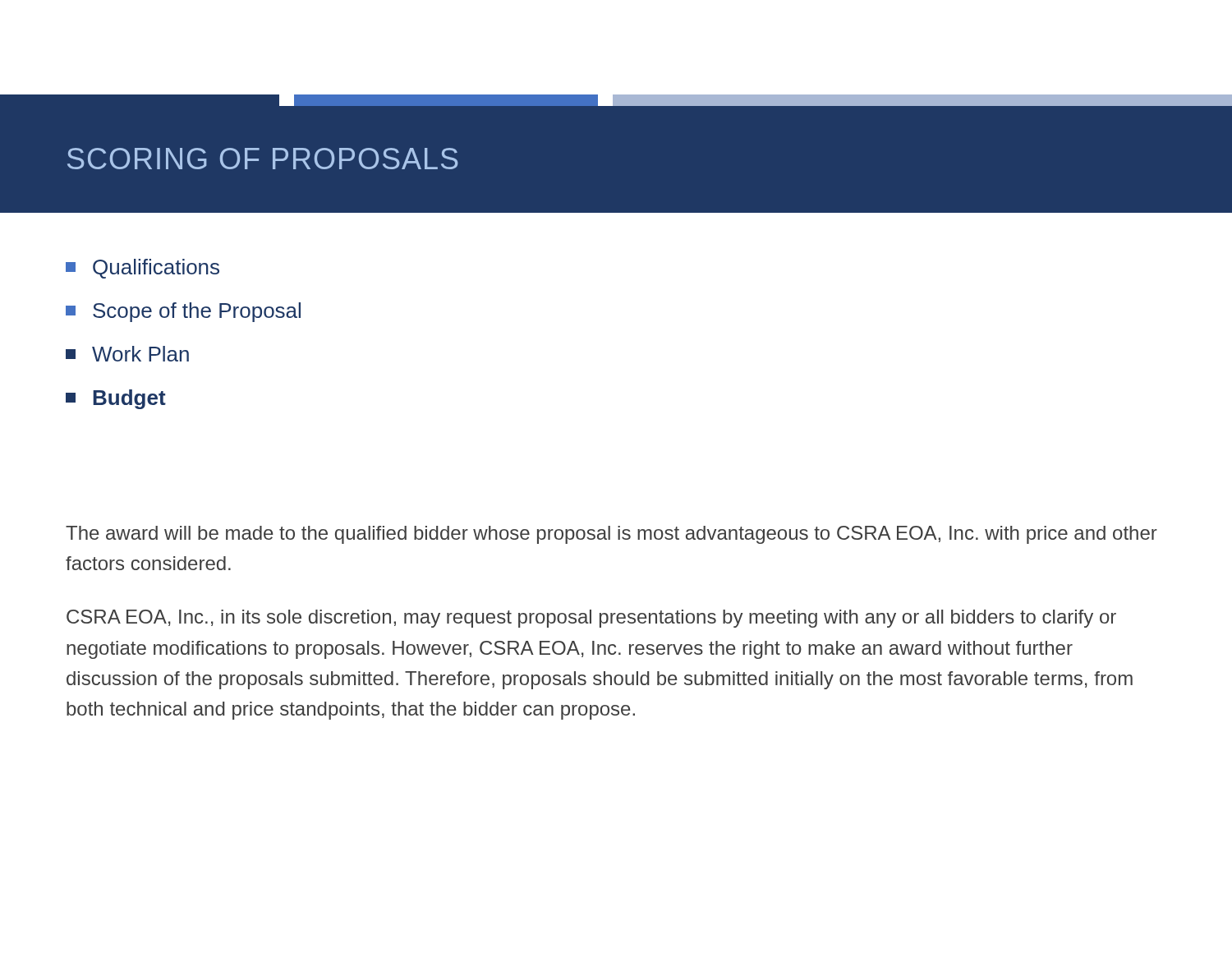1232x953 pixels.
Task: Locate the block starting "CSRA EOA, Inc.,"
Action: pyautogui.click(x=600, y=663)
